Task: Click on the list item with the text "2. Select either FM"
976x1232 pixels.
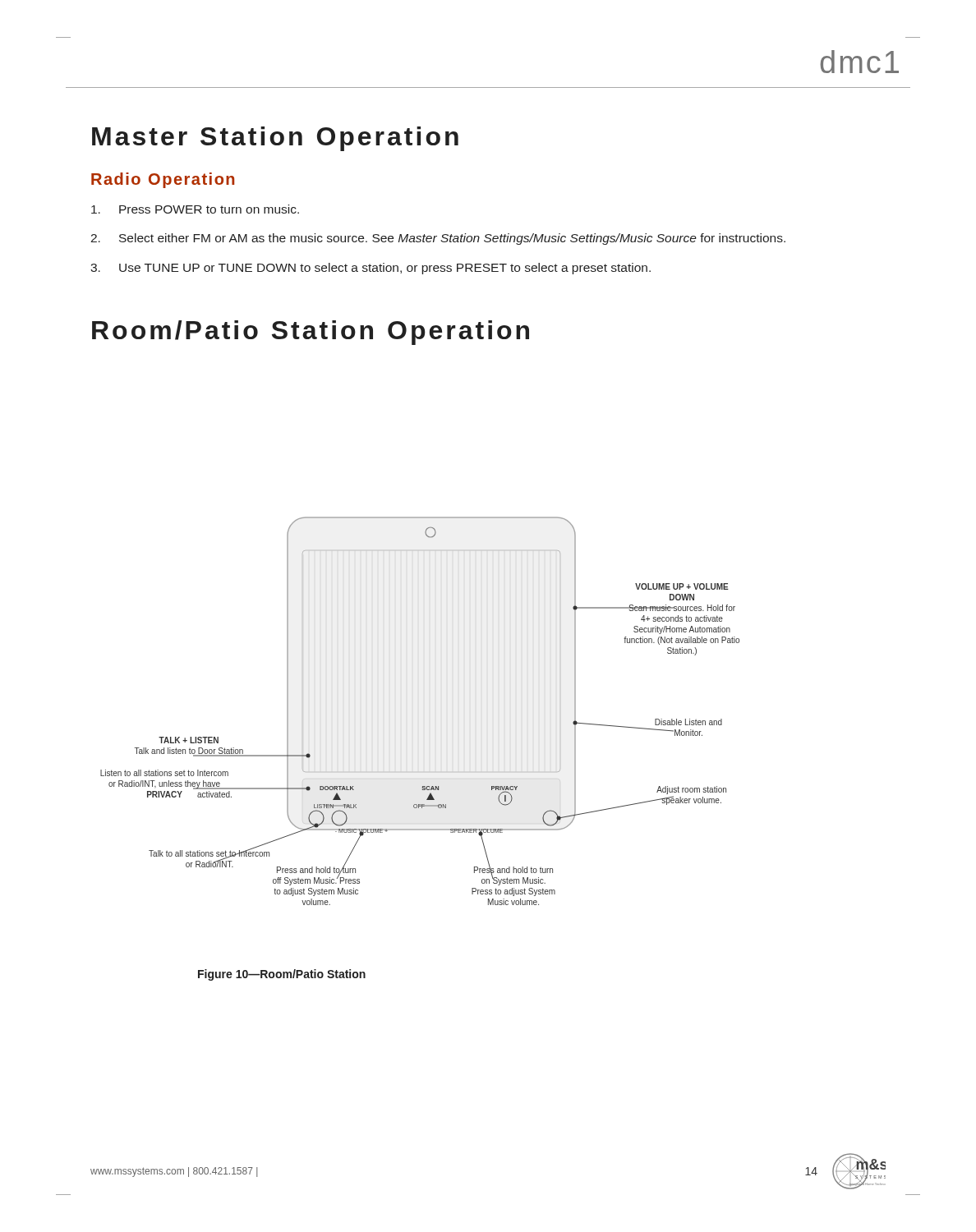Action: (438, 239)
